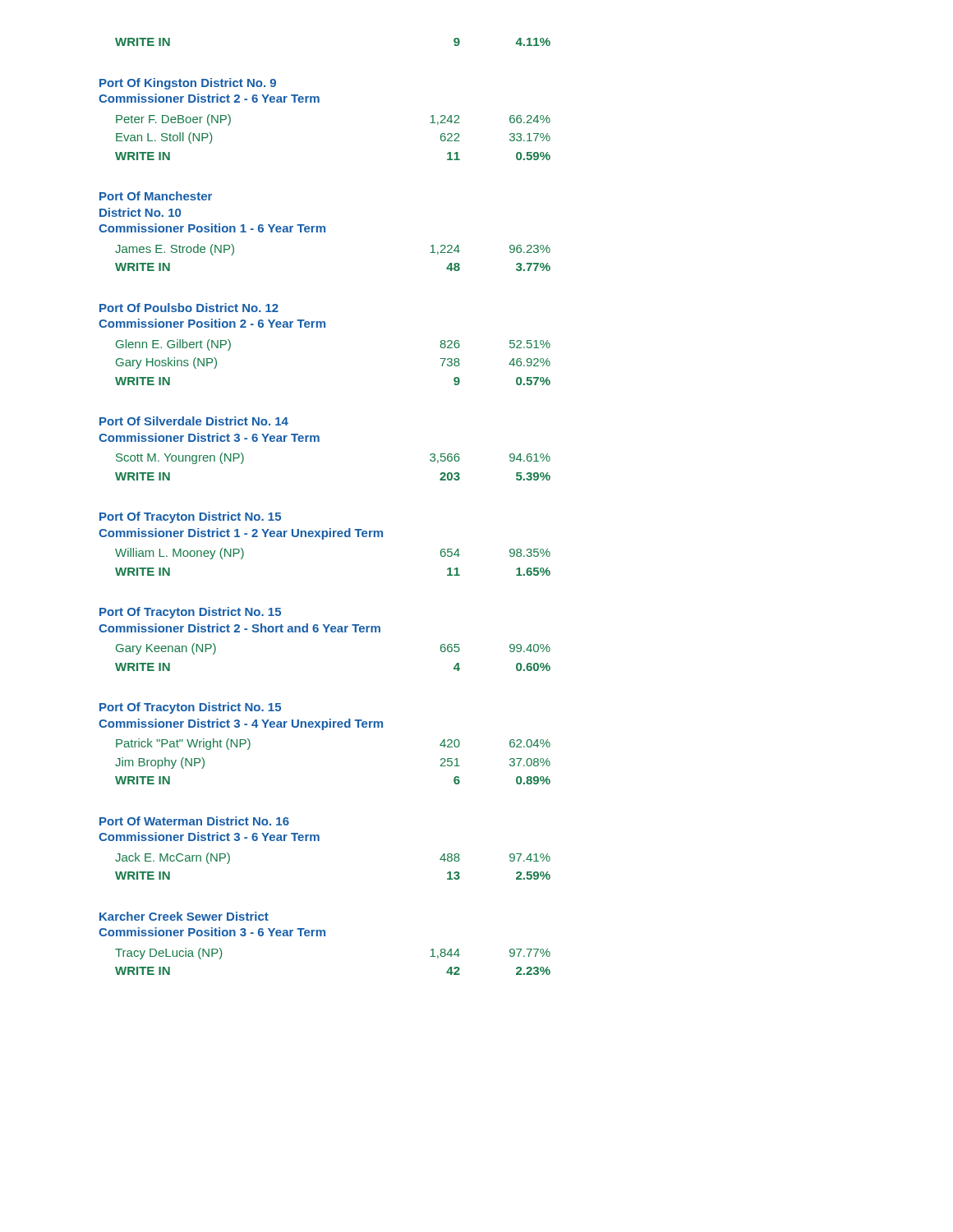Select the text starting "Gary Hoskins (NP)"
Image resolution: width=953 pixels, height=1232 pixels.
tap(164, 363)
